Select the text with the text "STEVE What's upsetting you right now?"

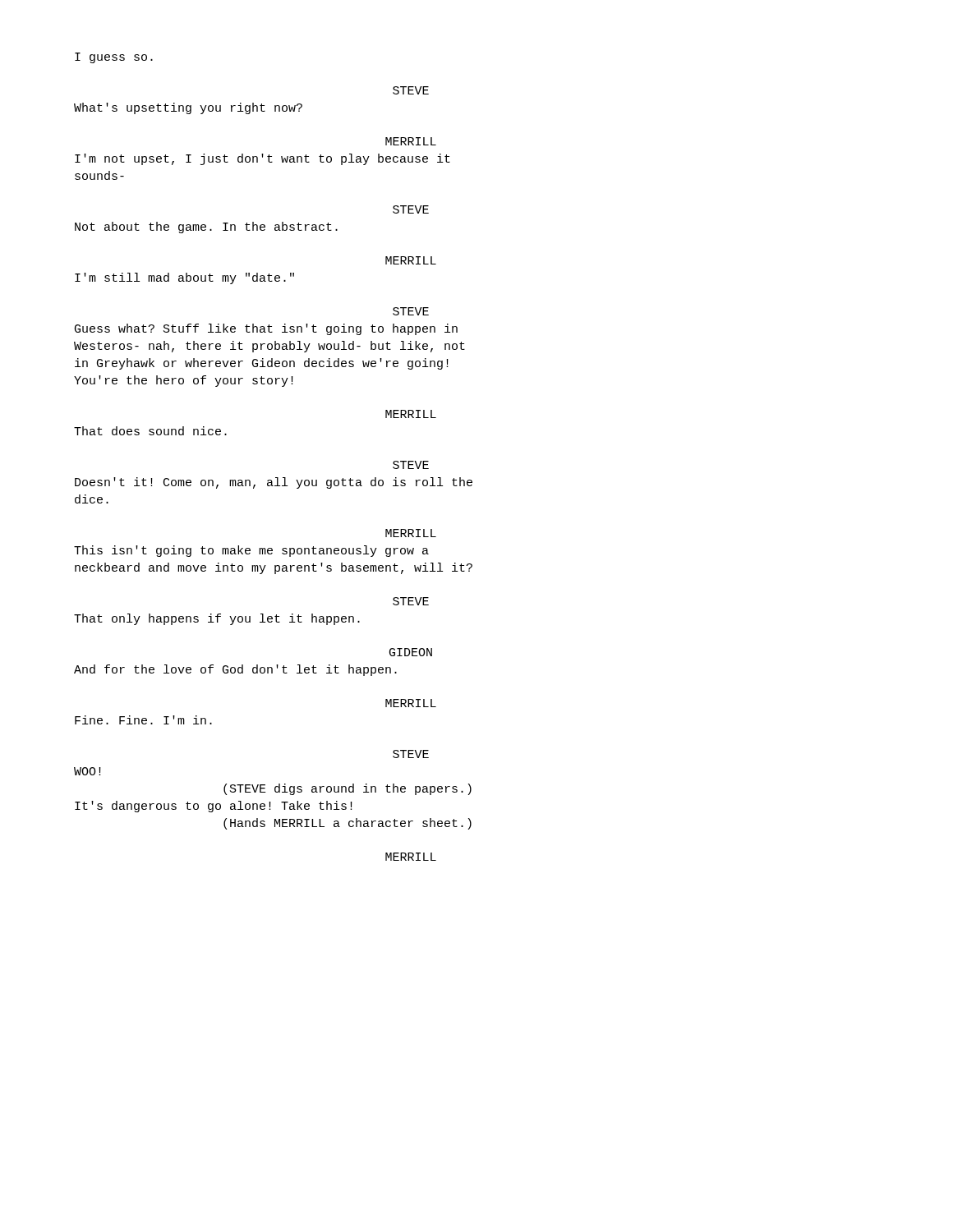coord(411,101)
